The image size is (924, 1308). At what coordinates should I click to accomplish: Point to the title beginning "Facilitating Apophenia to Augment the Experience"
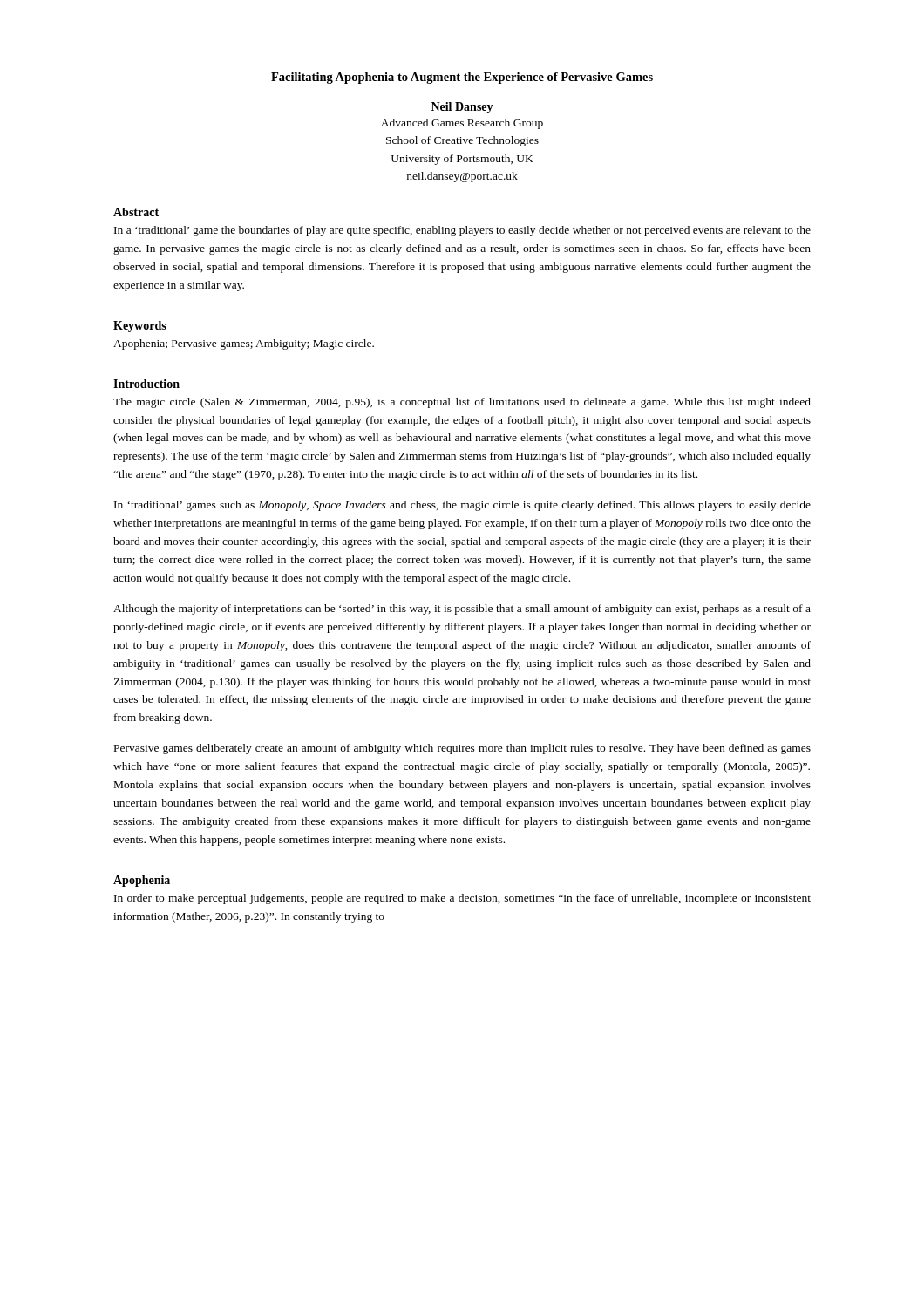pyautogui.click(x=462, y=77)
